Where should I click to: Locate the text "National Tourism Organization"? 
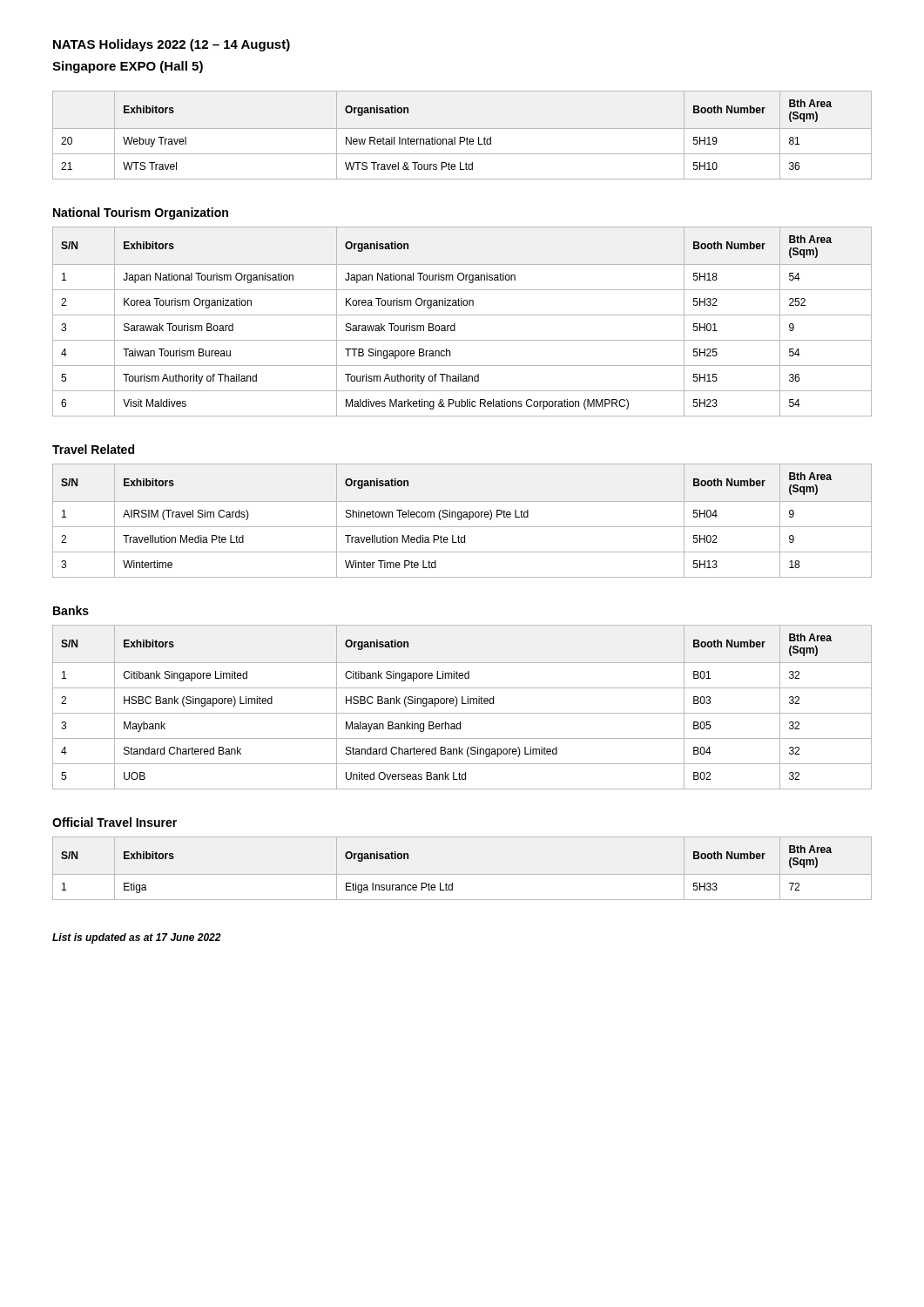coord(141,213)
